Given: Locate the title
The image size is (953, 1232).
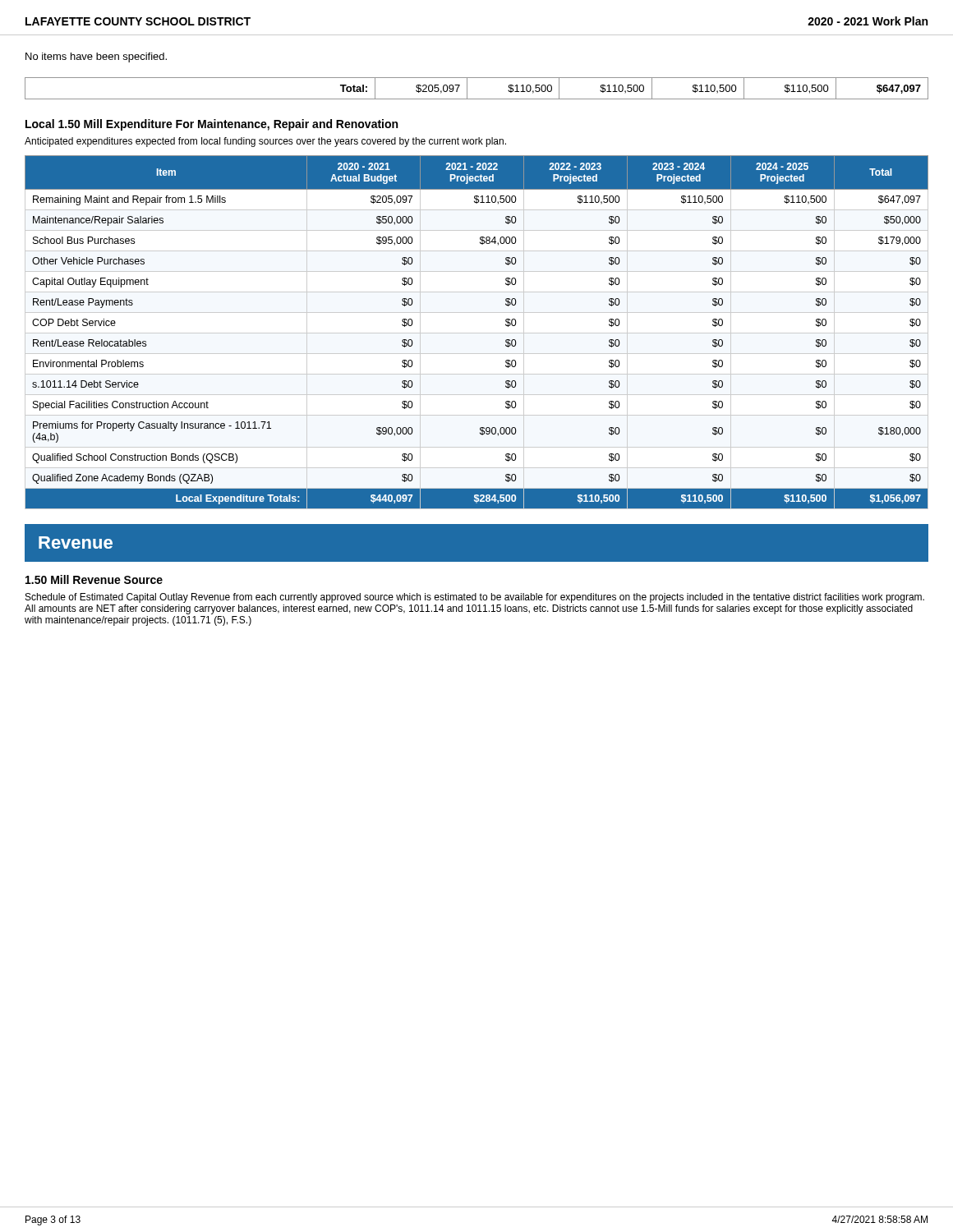Looking at the screenshot, I should tap(75, 543).
